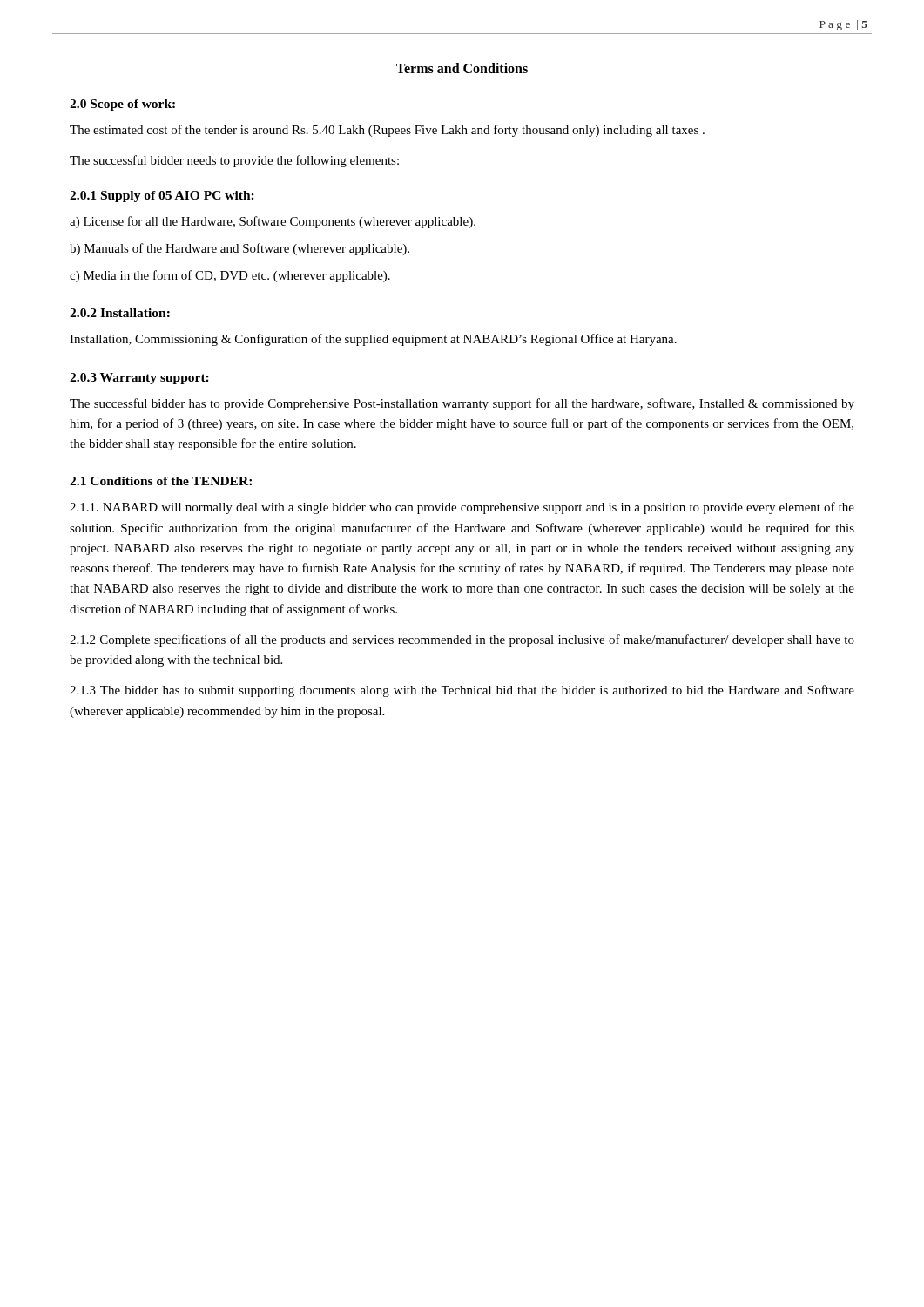924x1307 pixels.
Task: Select the text block with the text "1.1. NABARD will normally deal with a single"
Action: pyautogui.click(x=462, y=558)
